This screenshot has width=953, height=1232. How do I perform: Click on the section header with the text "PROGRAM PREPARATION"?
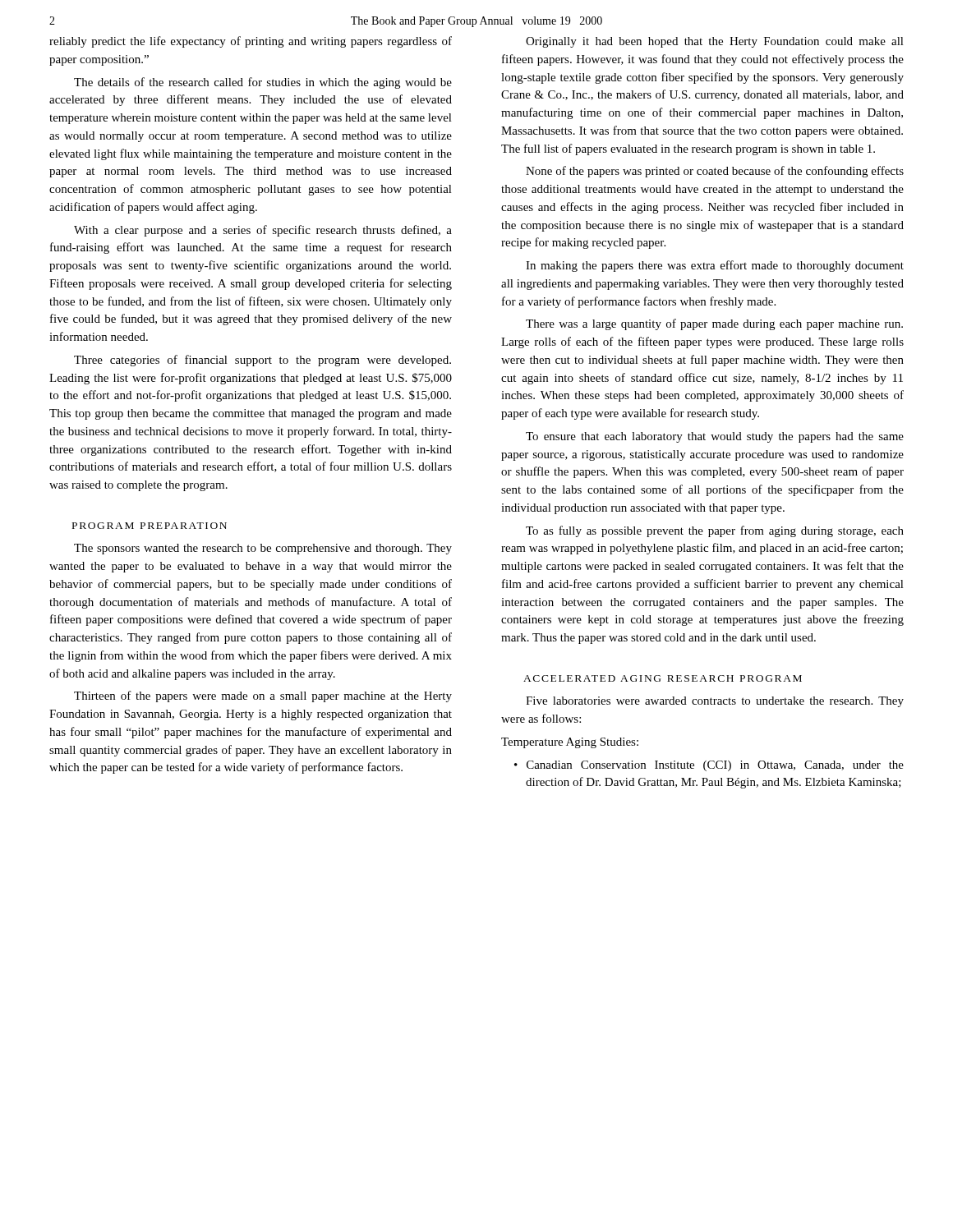(x=139, y=525)
